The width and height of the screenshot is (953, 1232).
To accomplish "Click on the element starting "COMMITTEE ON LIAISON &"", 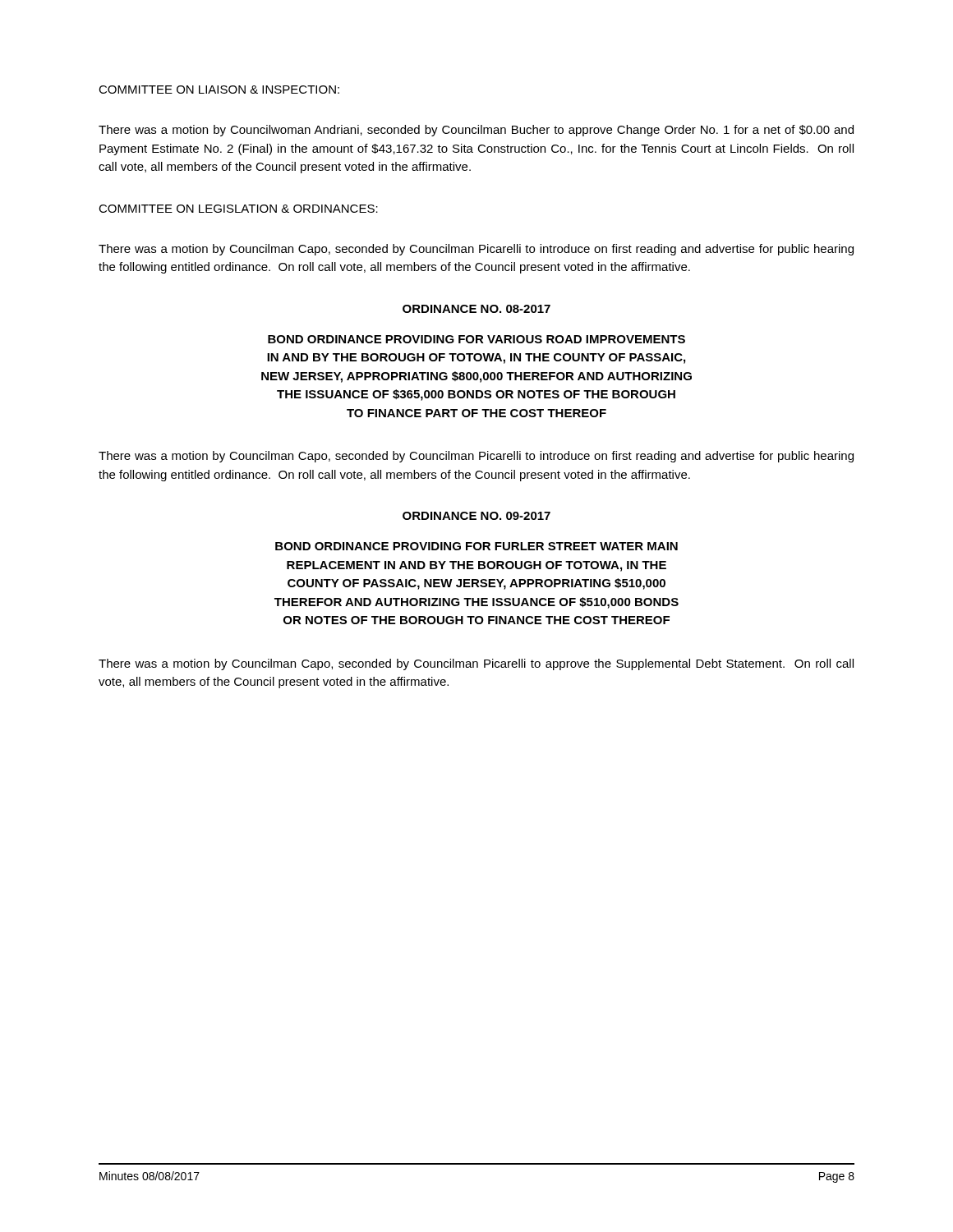I will [x=219, y=89].
